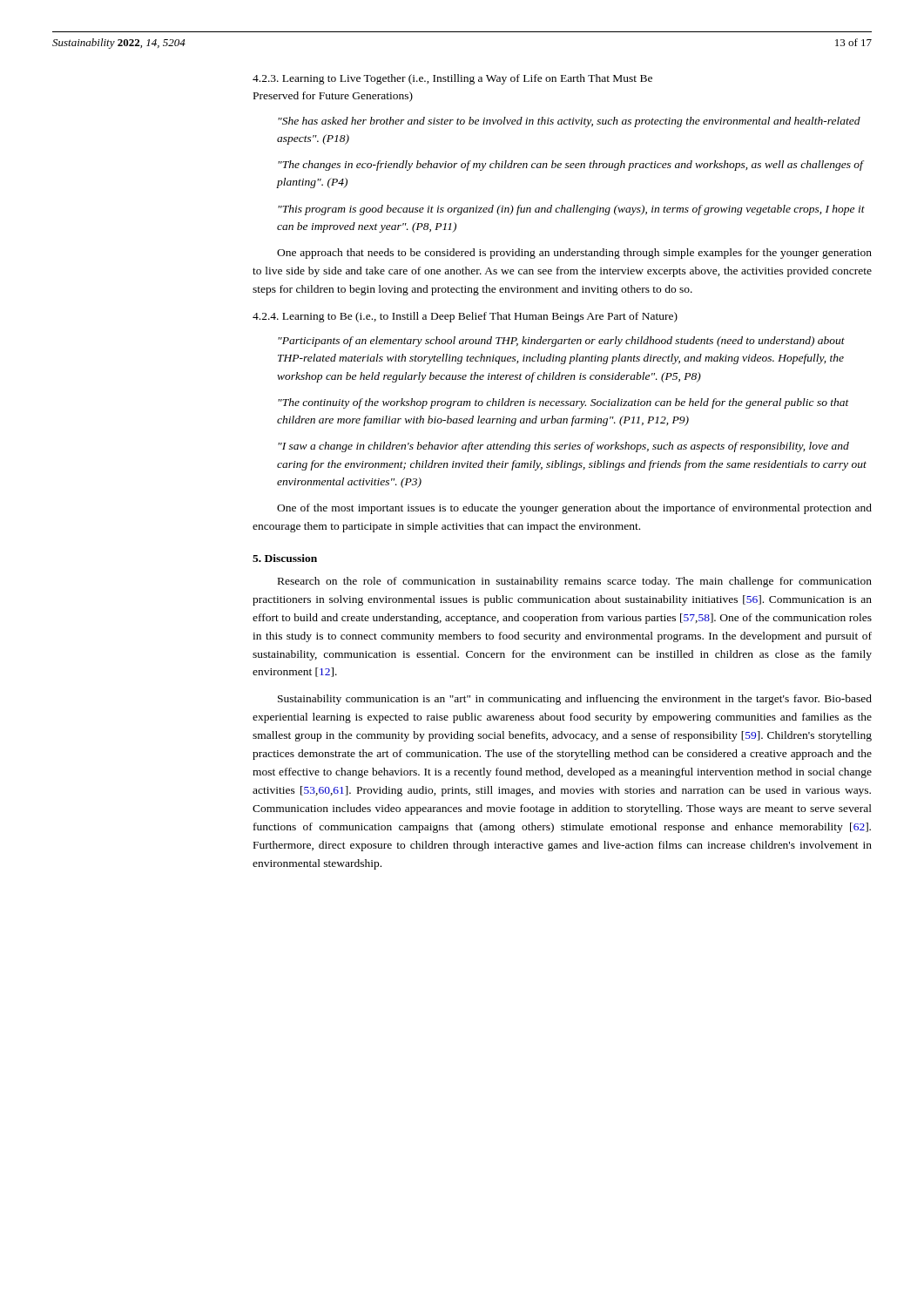924x1307 pixels.
Task: Select the section header that says "4.2.3. Learning to Live"
Action: point(453,87)
